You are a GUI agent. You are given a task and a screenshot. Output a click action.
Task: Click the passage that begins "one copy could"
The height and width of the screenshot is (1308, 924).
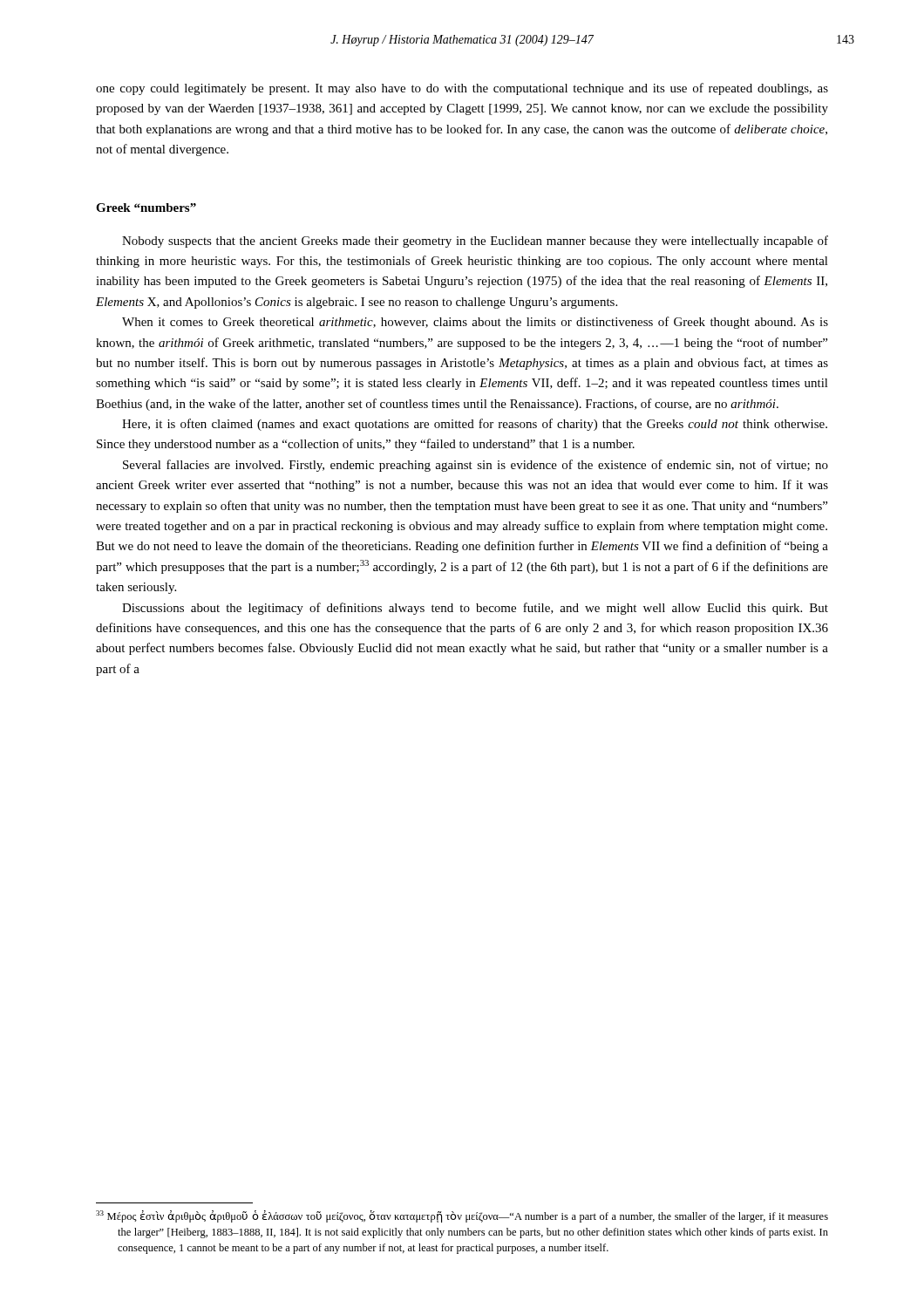tap(462, 119)
